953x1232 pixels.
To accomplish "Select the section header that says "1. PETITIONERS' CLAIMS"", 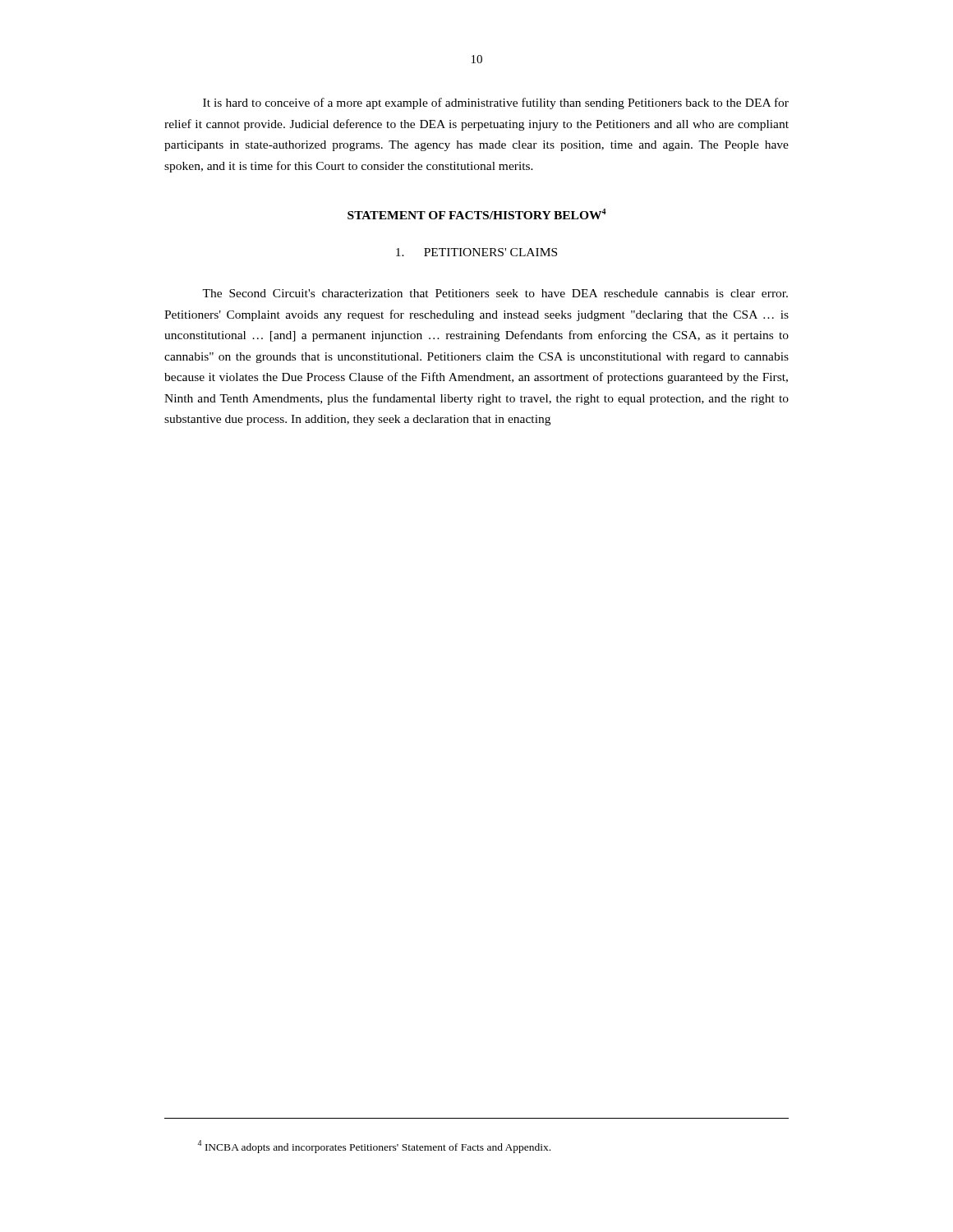I will pos(476,252).
